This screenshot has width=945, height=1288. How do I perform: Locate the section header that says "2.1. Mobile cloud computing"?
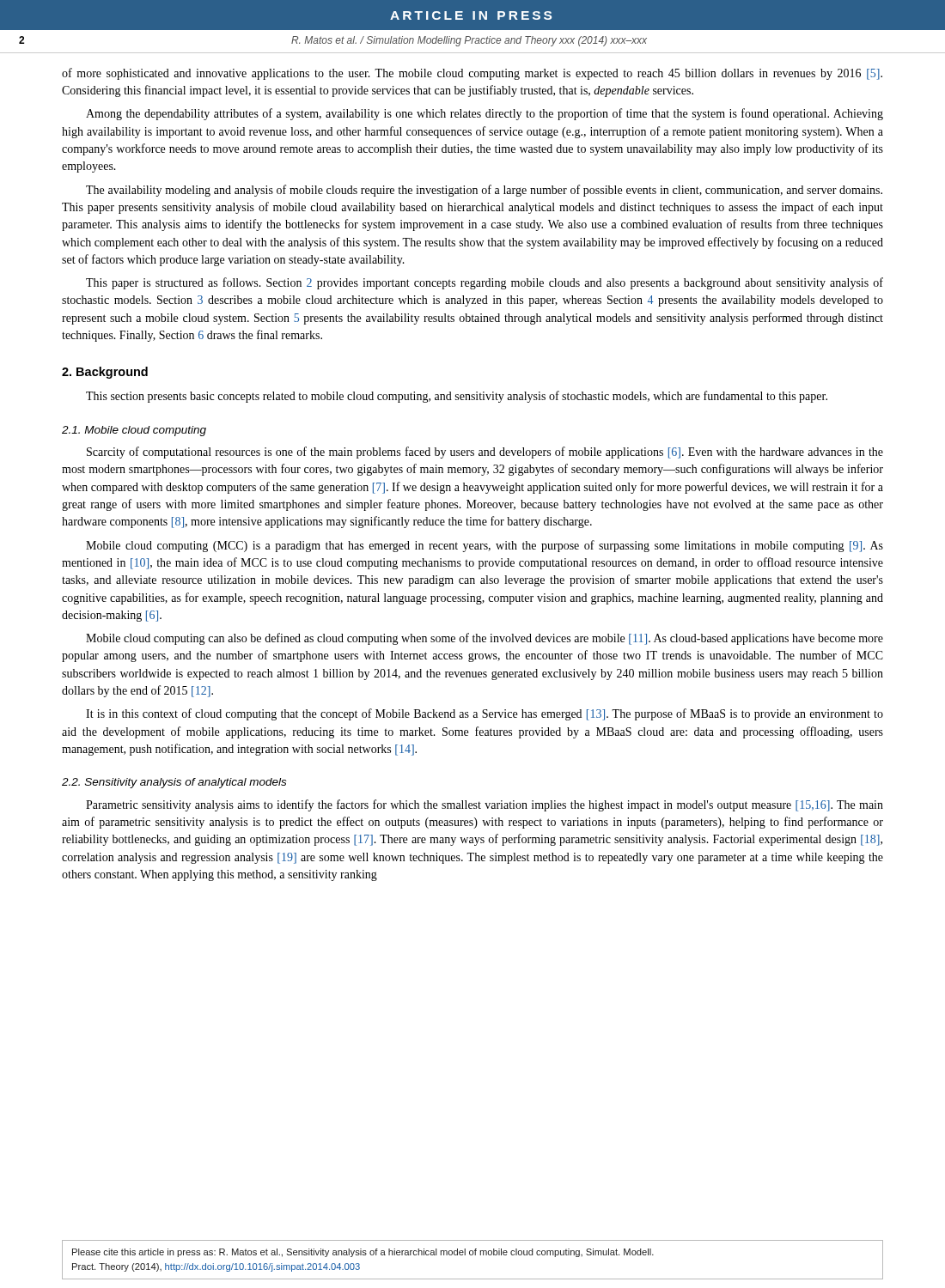click(x=134, y=429)
